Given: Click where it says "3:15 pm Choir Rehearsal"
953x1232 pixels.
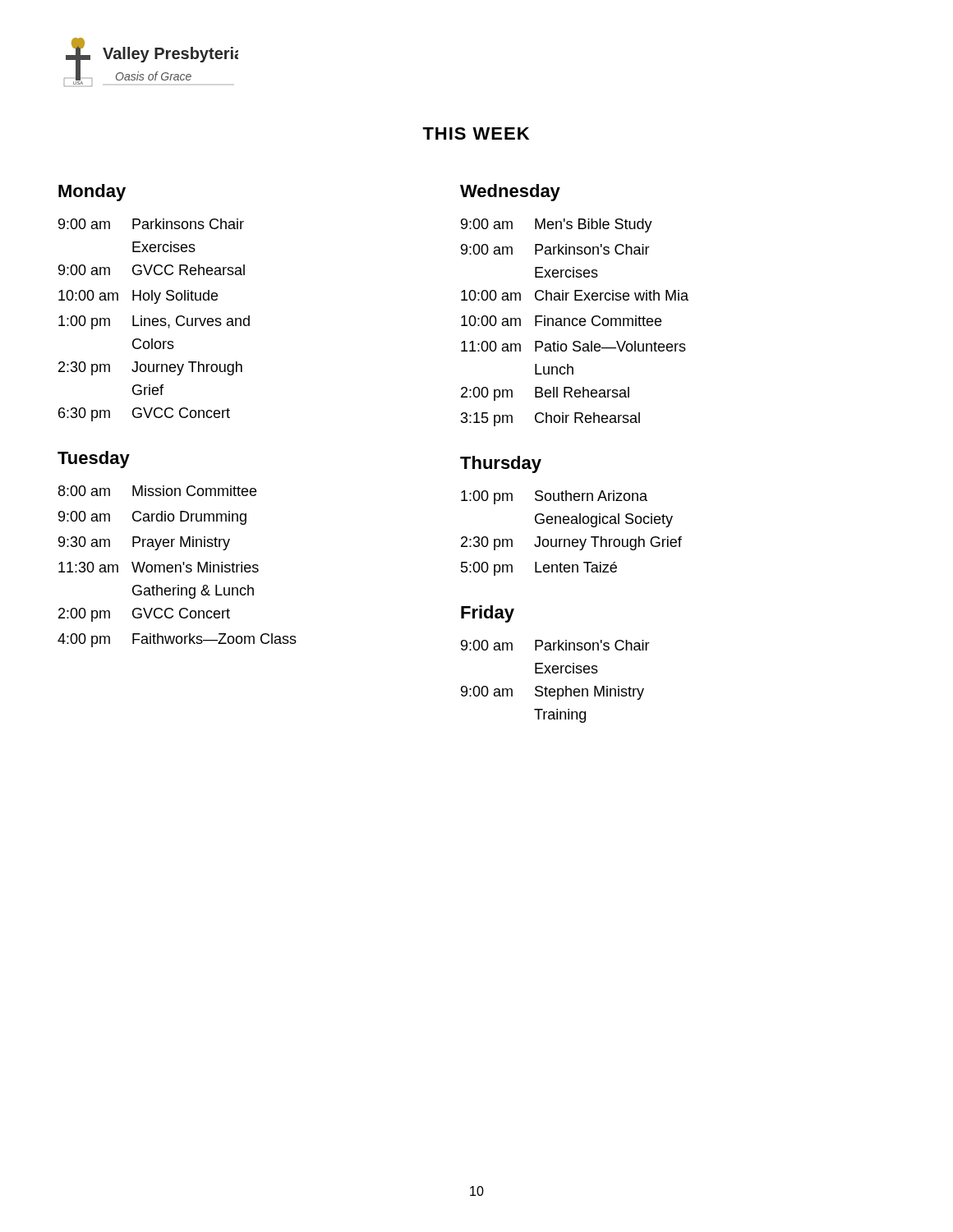Looking at the screenshot, I should pyautogui.click(x=550, y=419).
